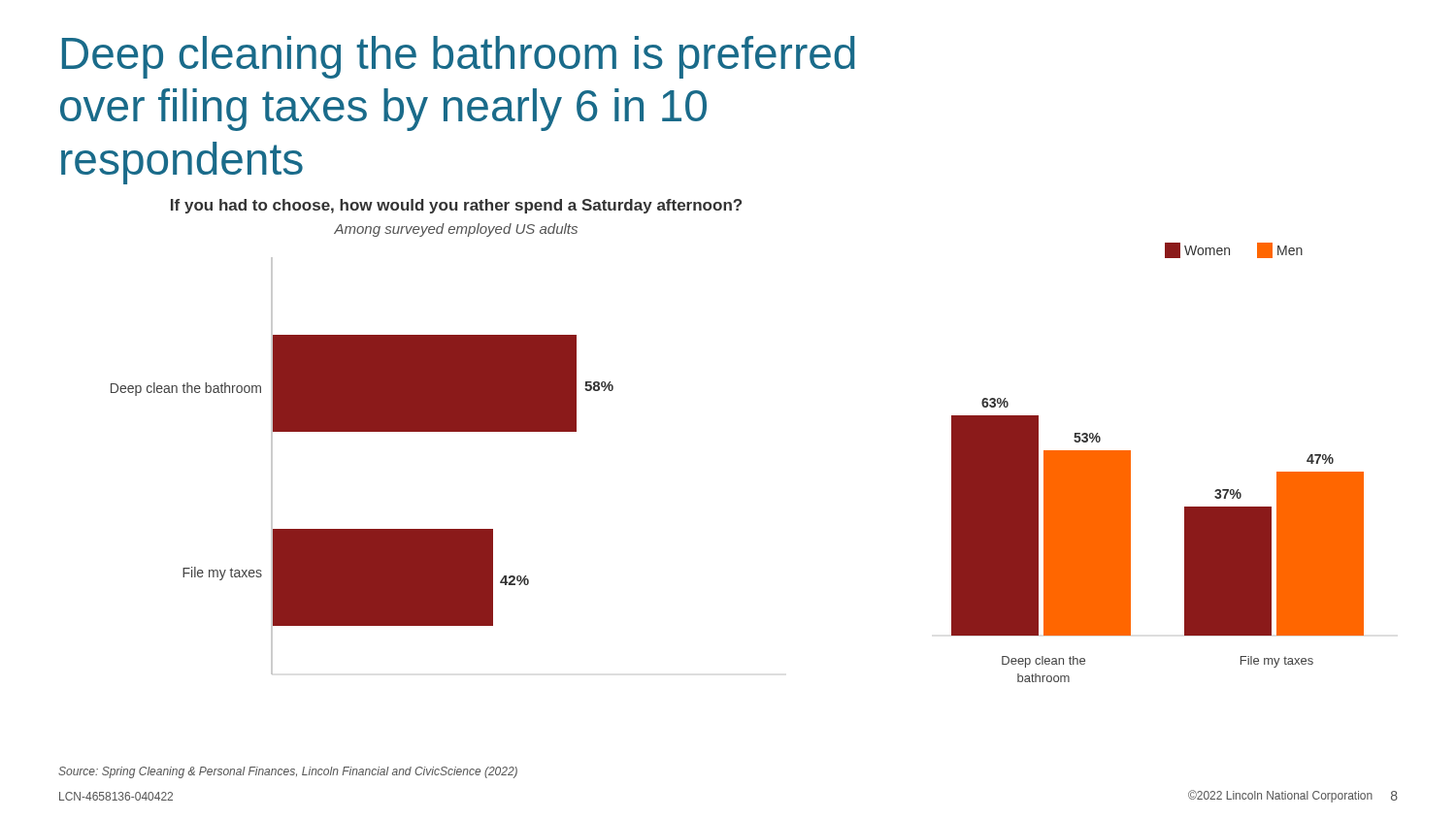Locate the grouped bar chart
The height and width of the screenshot is (819, 1456).
[x=1150, y=446]
